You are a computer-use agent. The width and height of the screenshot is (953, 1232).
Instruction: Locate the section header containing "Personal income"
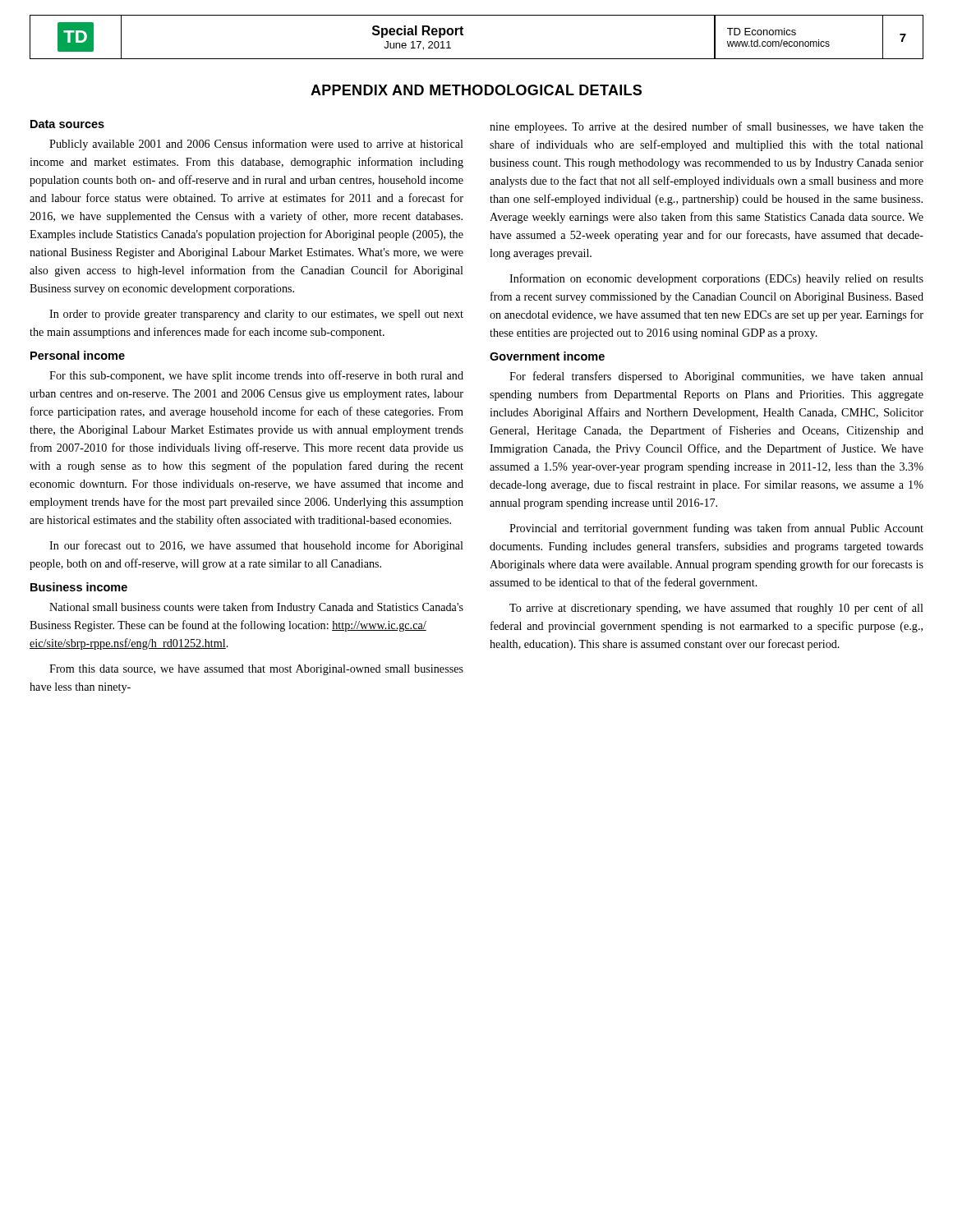point(77,356)
